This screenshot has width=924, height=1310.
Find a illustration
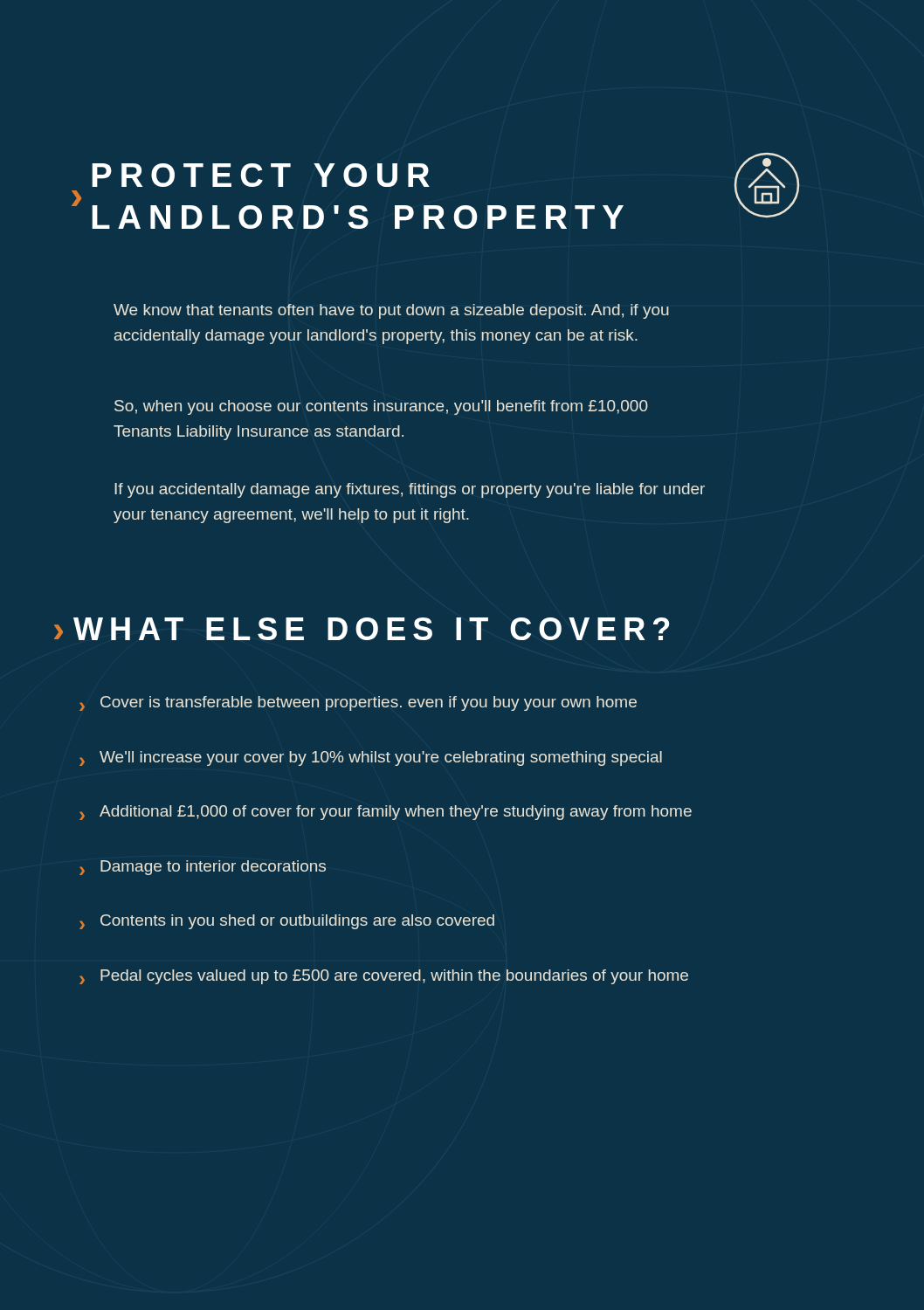pos(767,187)
